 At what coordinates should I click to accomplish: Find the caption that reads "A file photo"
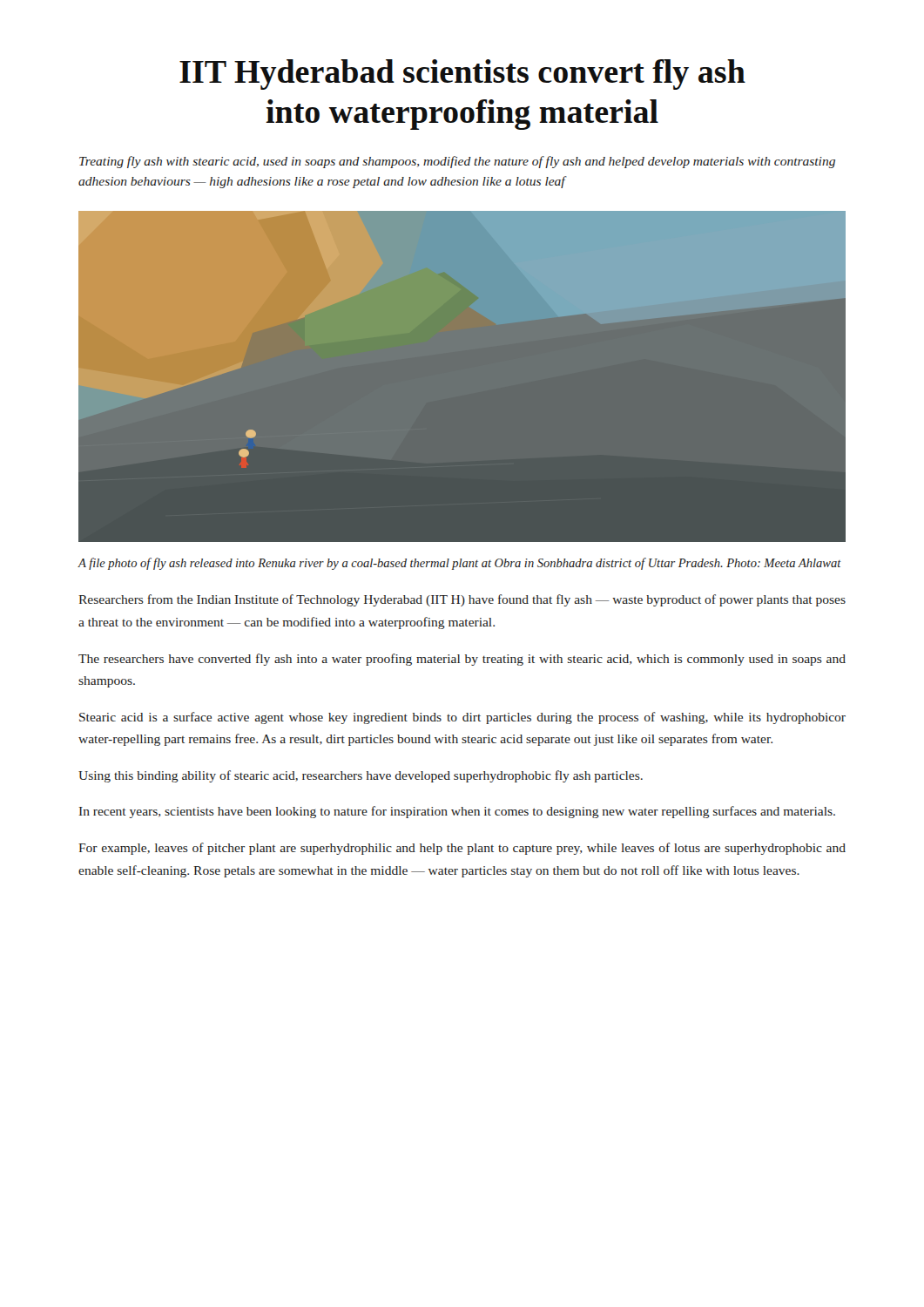(460, 563)
